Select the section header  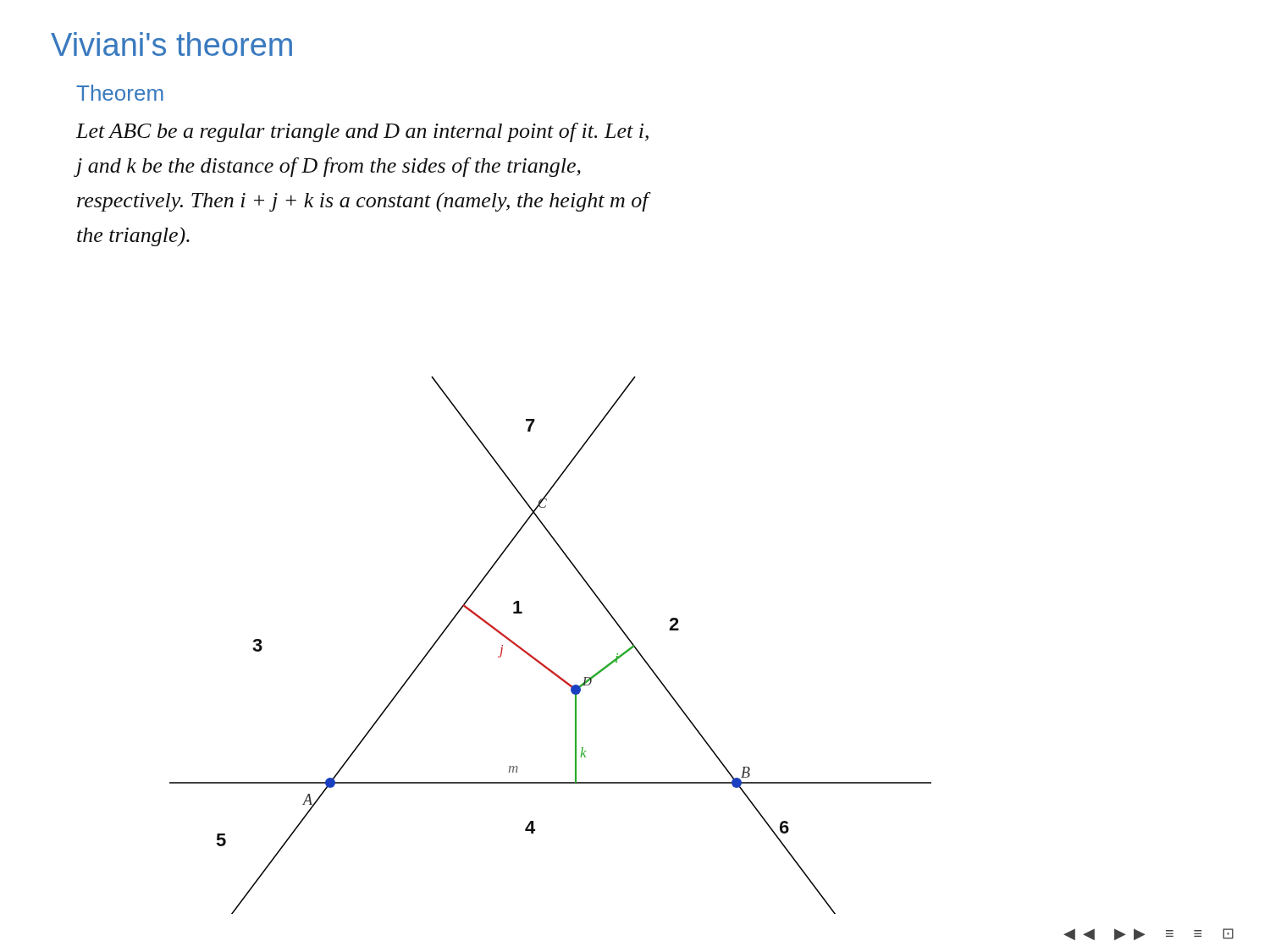point(120,93)
